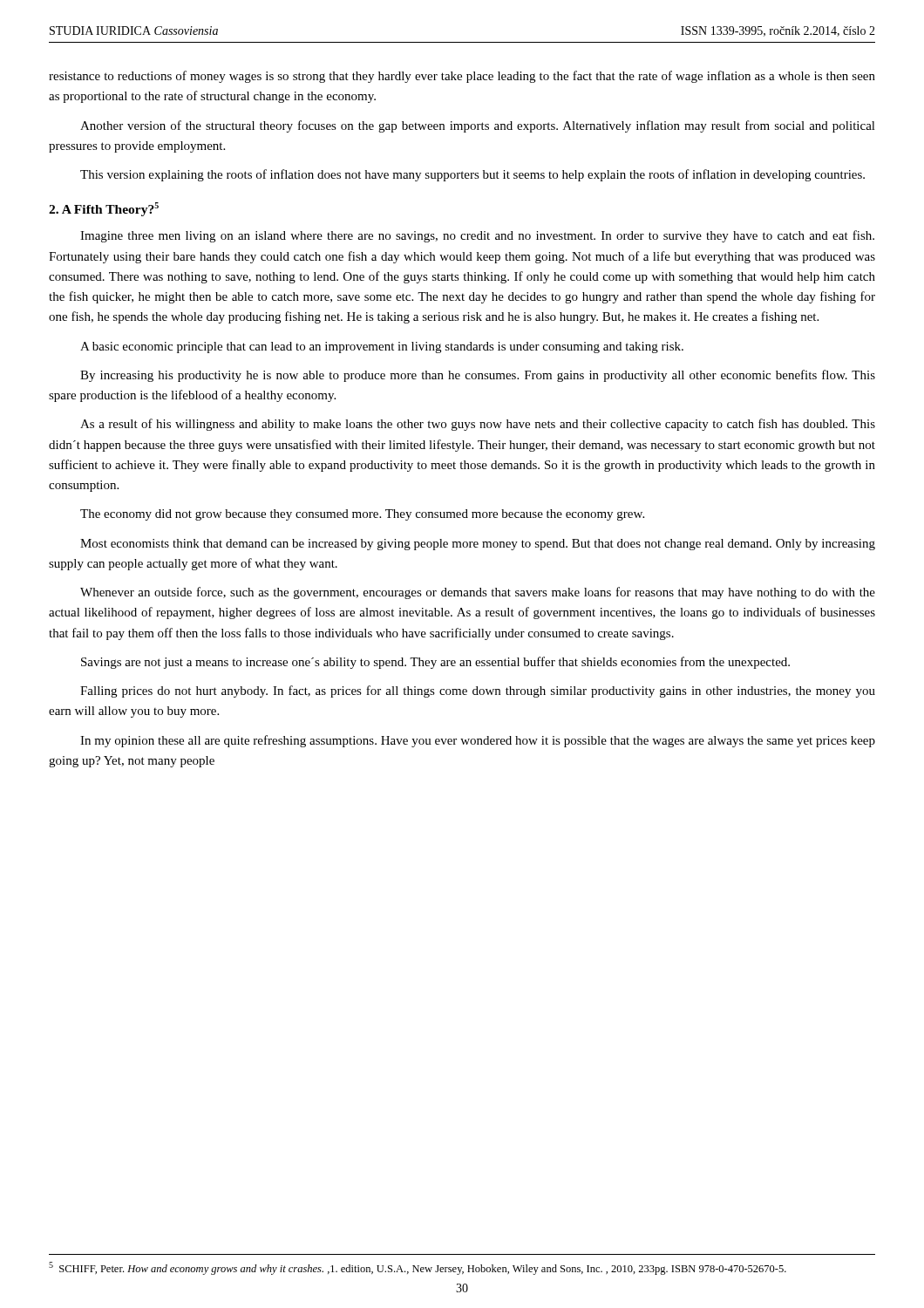Point to the passage starting "A basic economic"
The image size is (924, 1308).
tap(382, 346)
